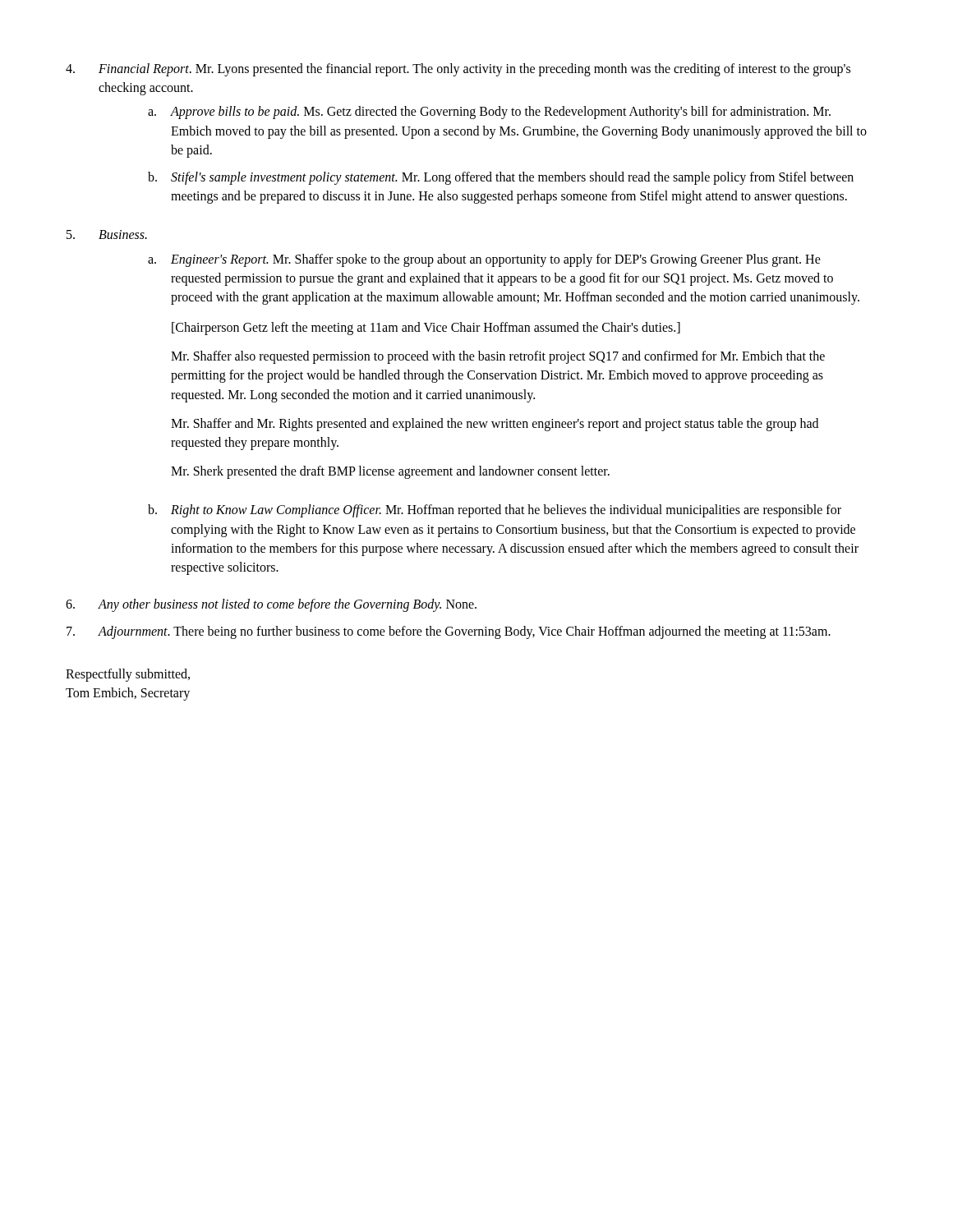Locate the block of text that opens with "Mr. Shaffer and Mr."
Image resolution: width=953 pixels, height=1232 pixels.
tap(495, 433)
